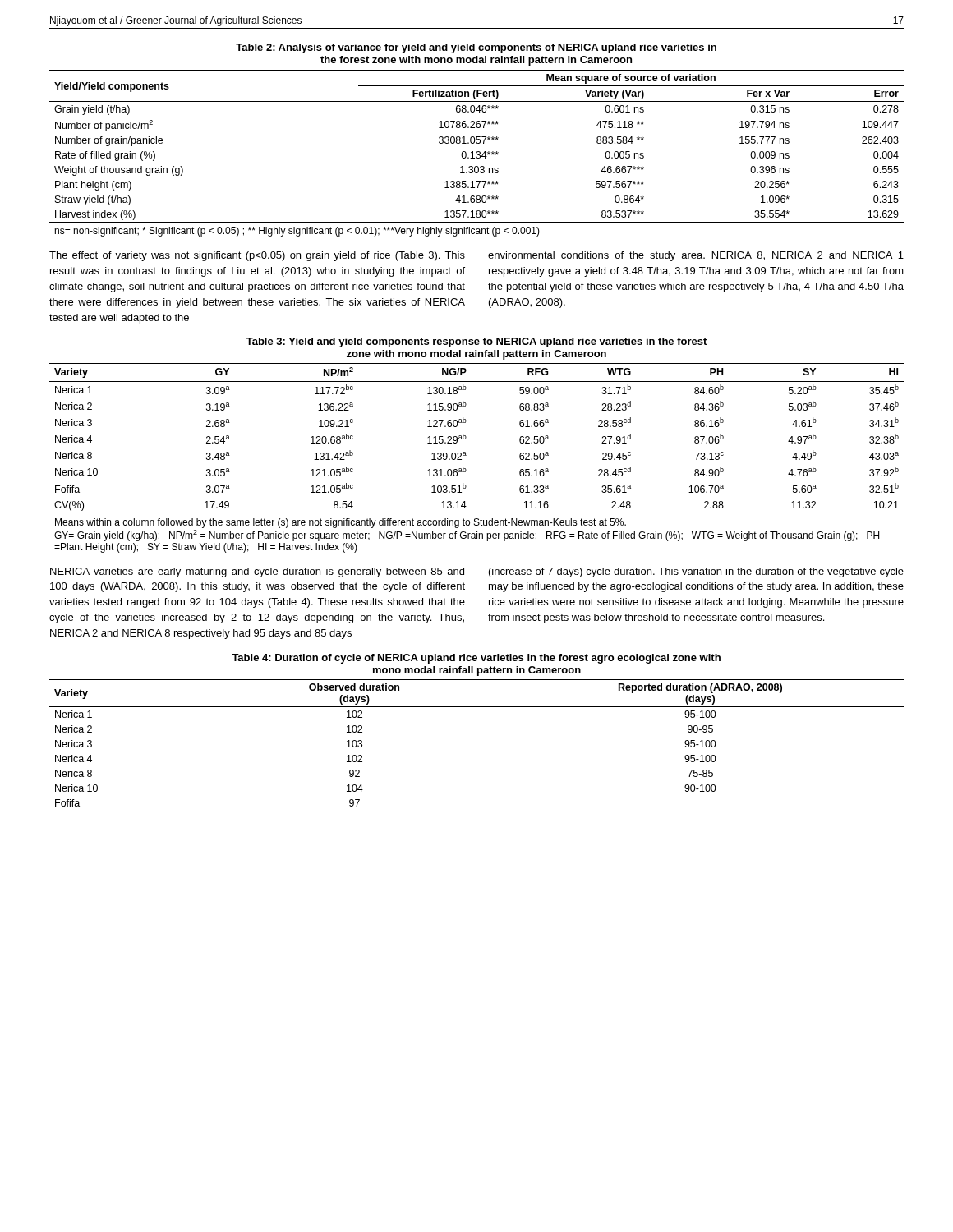Click on the text block containing "The effect of variety was not significant"
Image resolution: width=953 pixels, height=1232 pixels.
pyautogui.click(x=257, y=286)
